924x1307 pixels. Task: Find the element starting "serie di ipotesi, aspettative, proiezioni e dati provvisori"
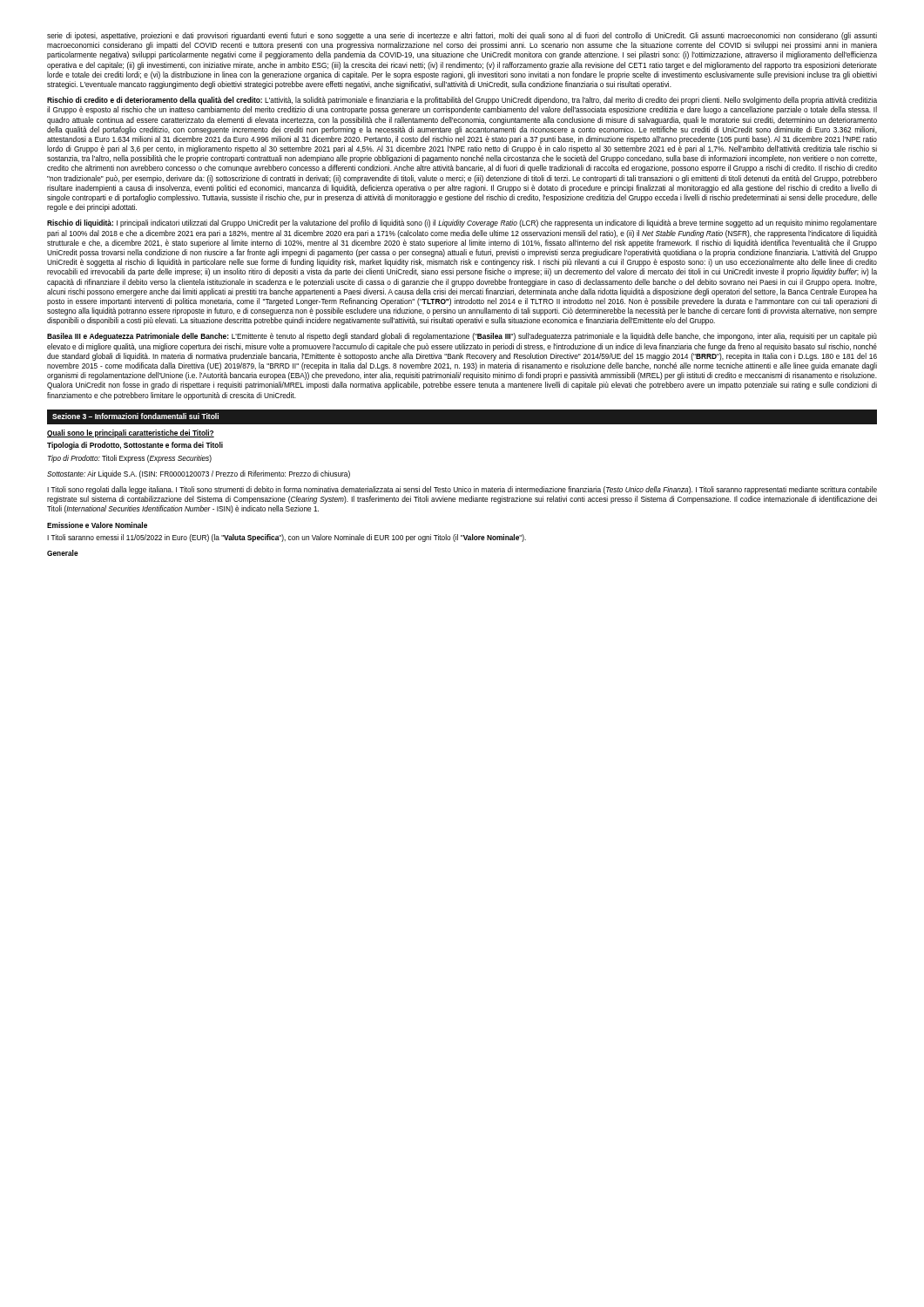click(x=462, y=61)
